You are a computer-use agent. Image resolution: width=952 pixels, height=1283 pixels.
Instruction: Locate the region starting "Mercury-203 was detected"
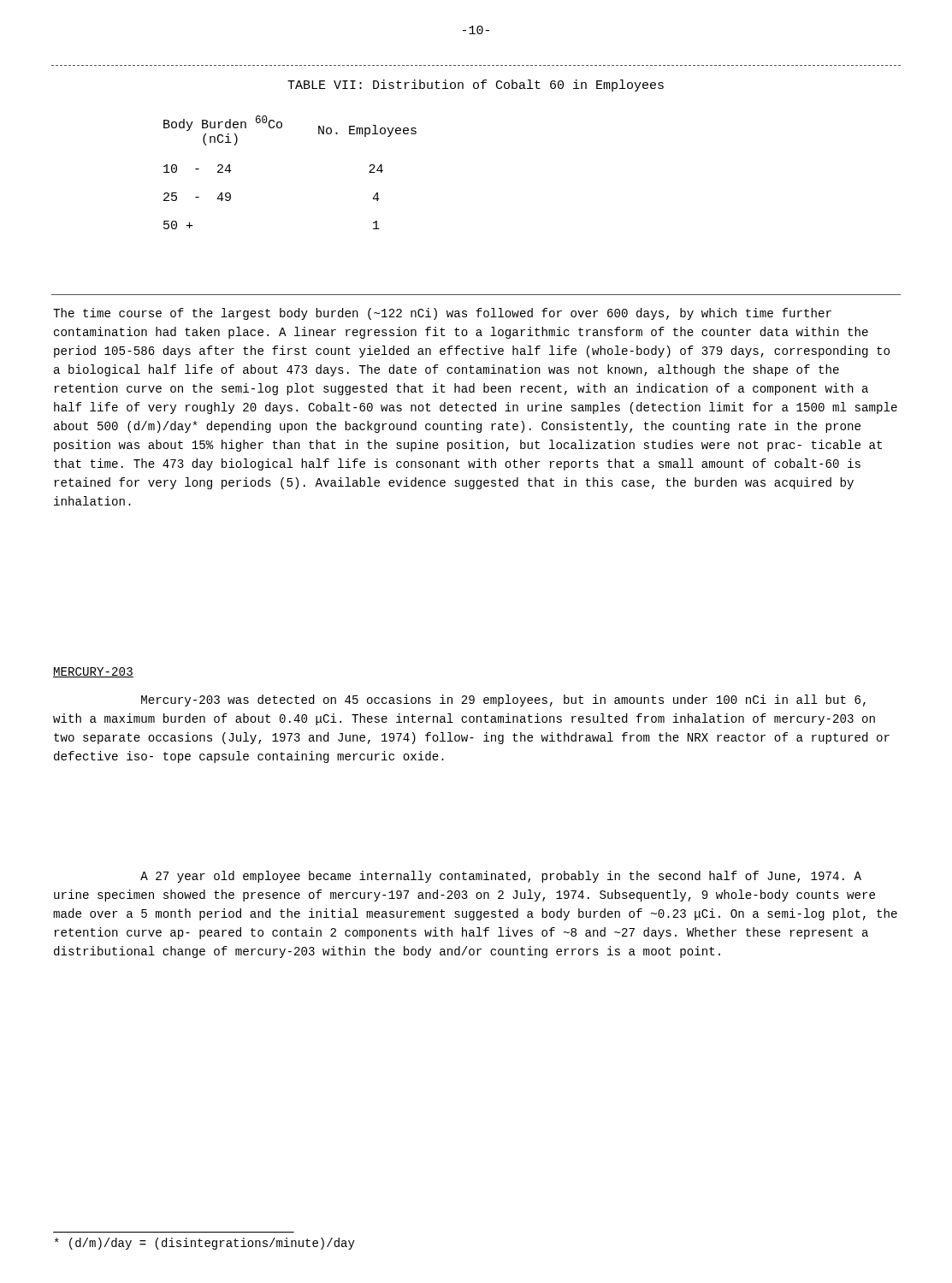pyautogui.click(x=472, y=729)
